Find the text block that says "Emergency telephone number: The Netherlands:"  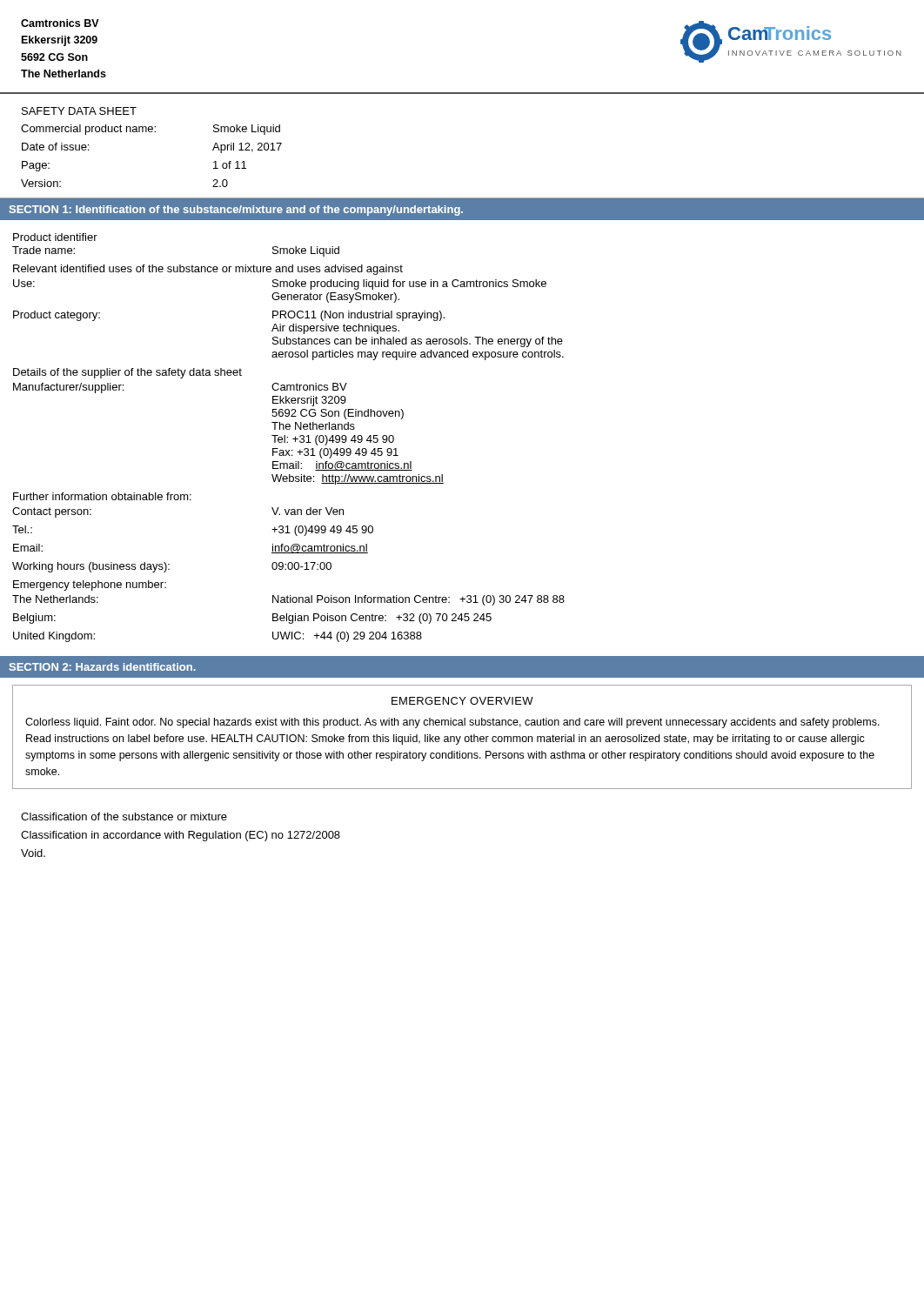tap(462, 610)
